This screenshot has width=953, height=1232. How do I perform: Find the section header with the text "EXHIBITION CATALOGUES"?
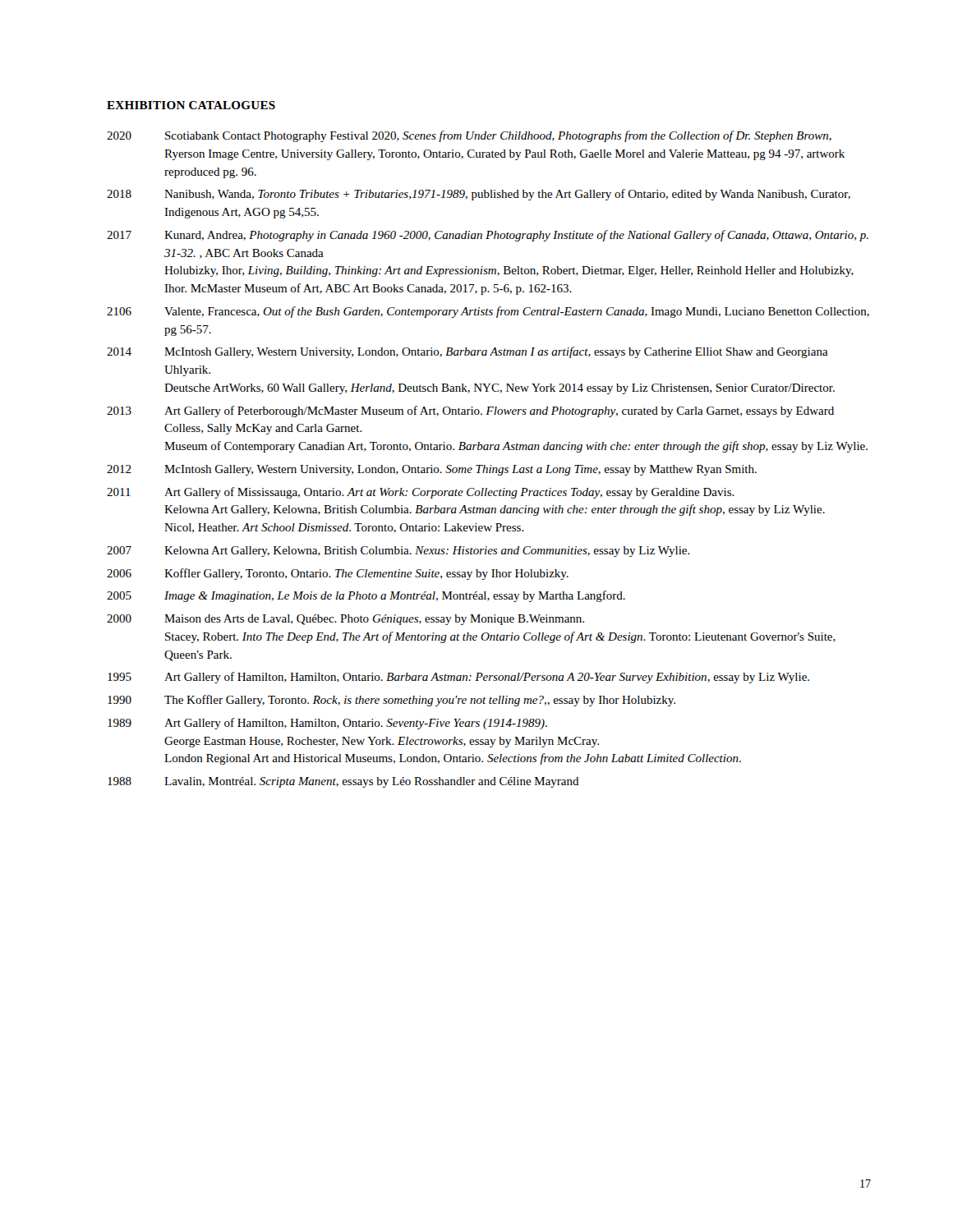(x=191, y=105)
